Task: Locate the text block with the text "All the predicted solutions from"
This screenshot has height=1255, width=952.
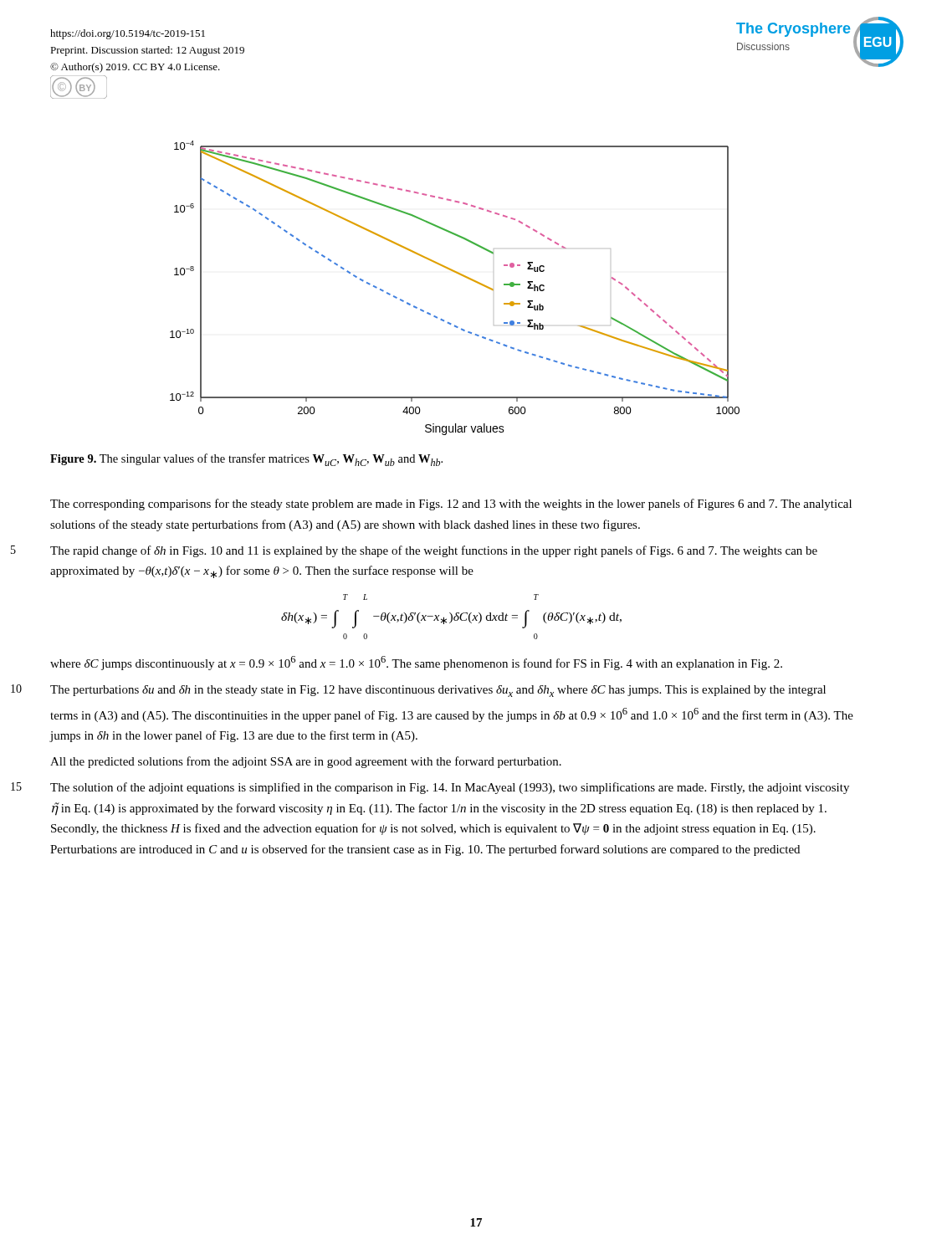Action: [x=452, y=762]
